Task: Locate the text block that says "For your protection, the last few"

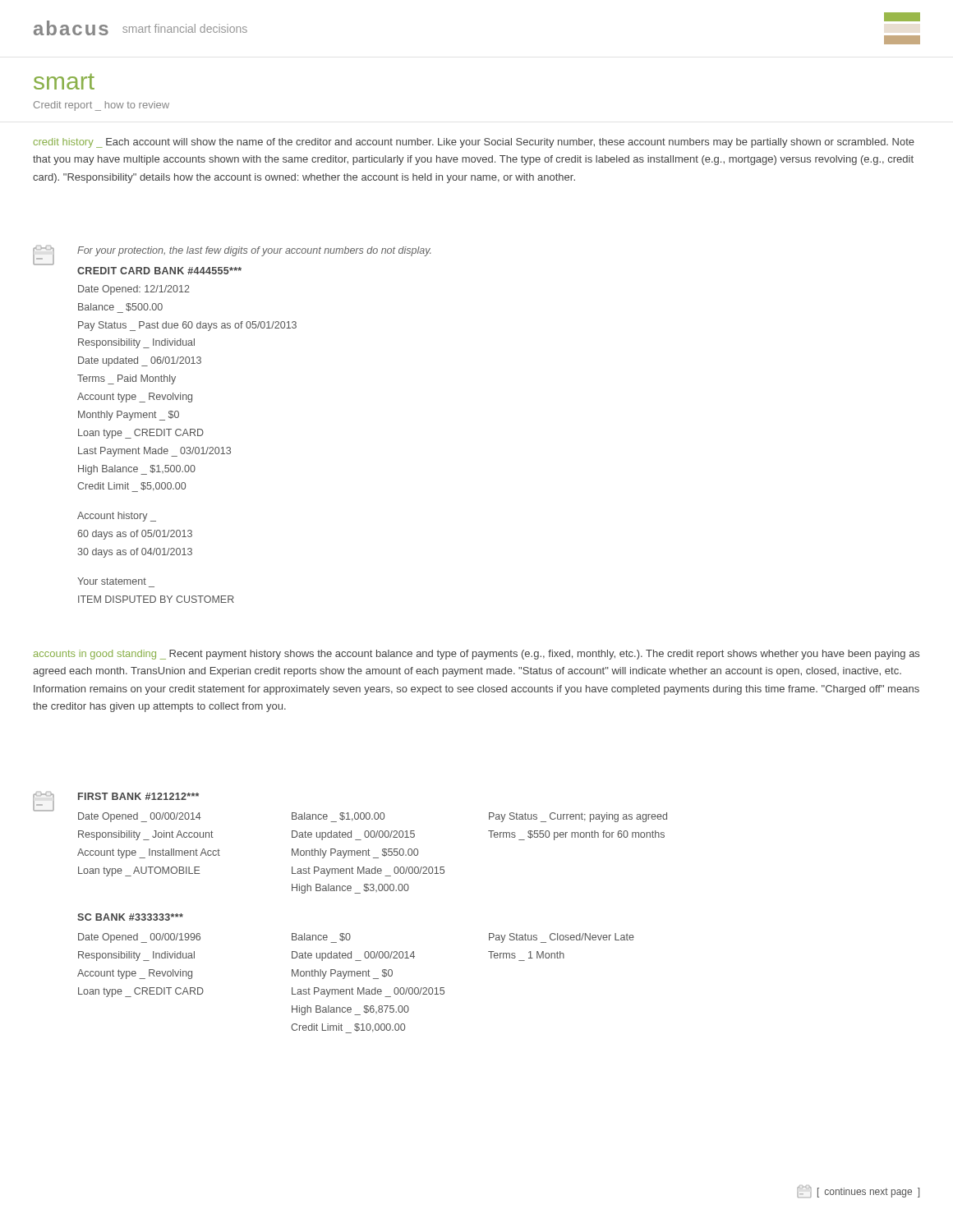Action: click(x=232, y=255)
